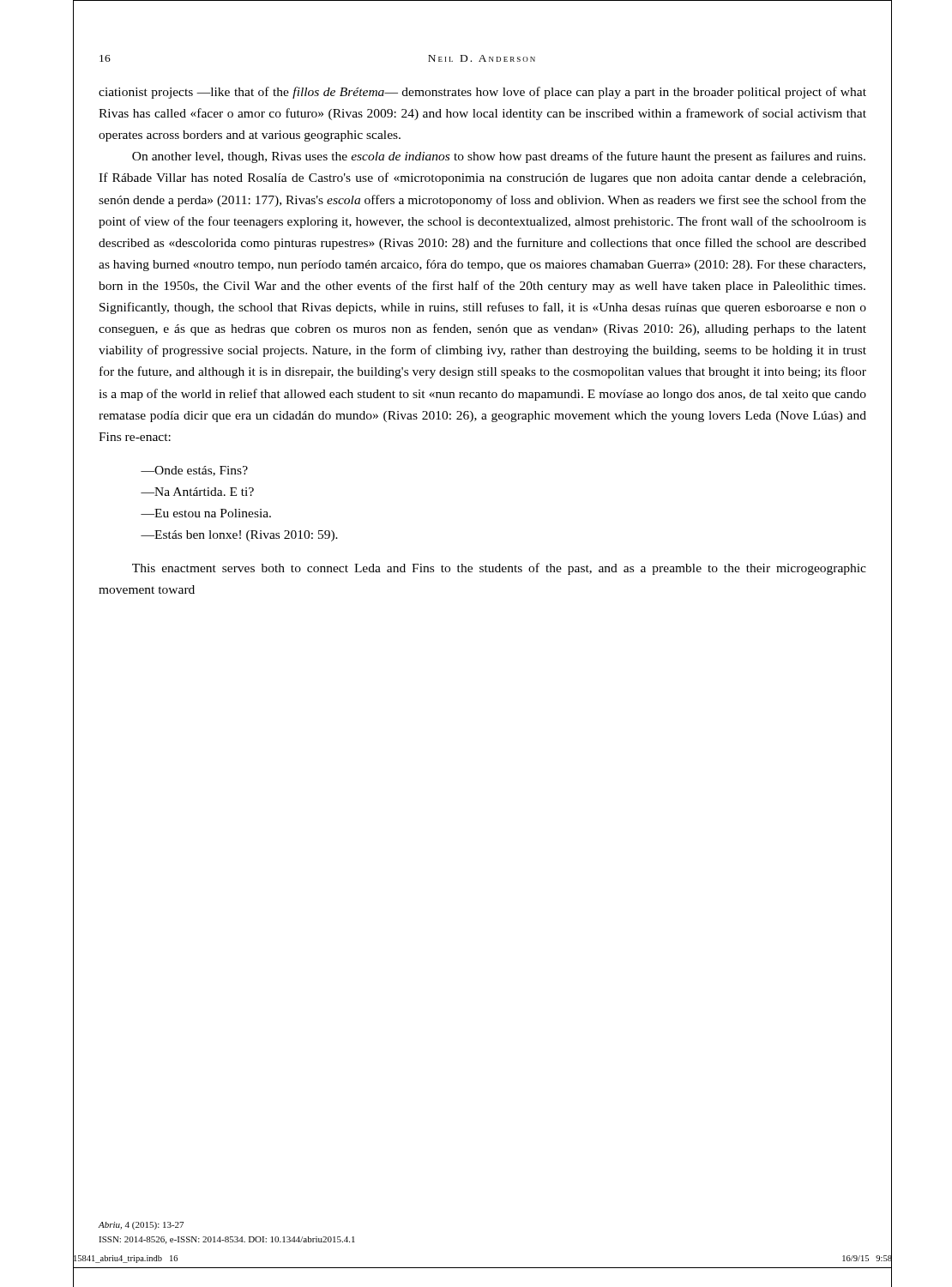The width and height of the screenshot is (952, 1287).
Task: Select the passage starting "—Eu estou na Polinesia."
Action: 207,513
